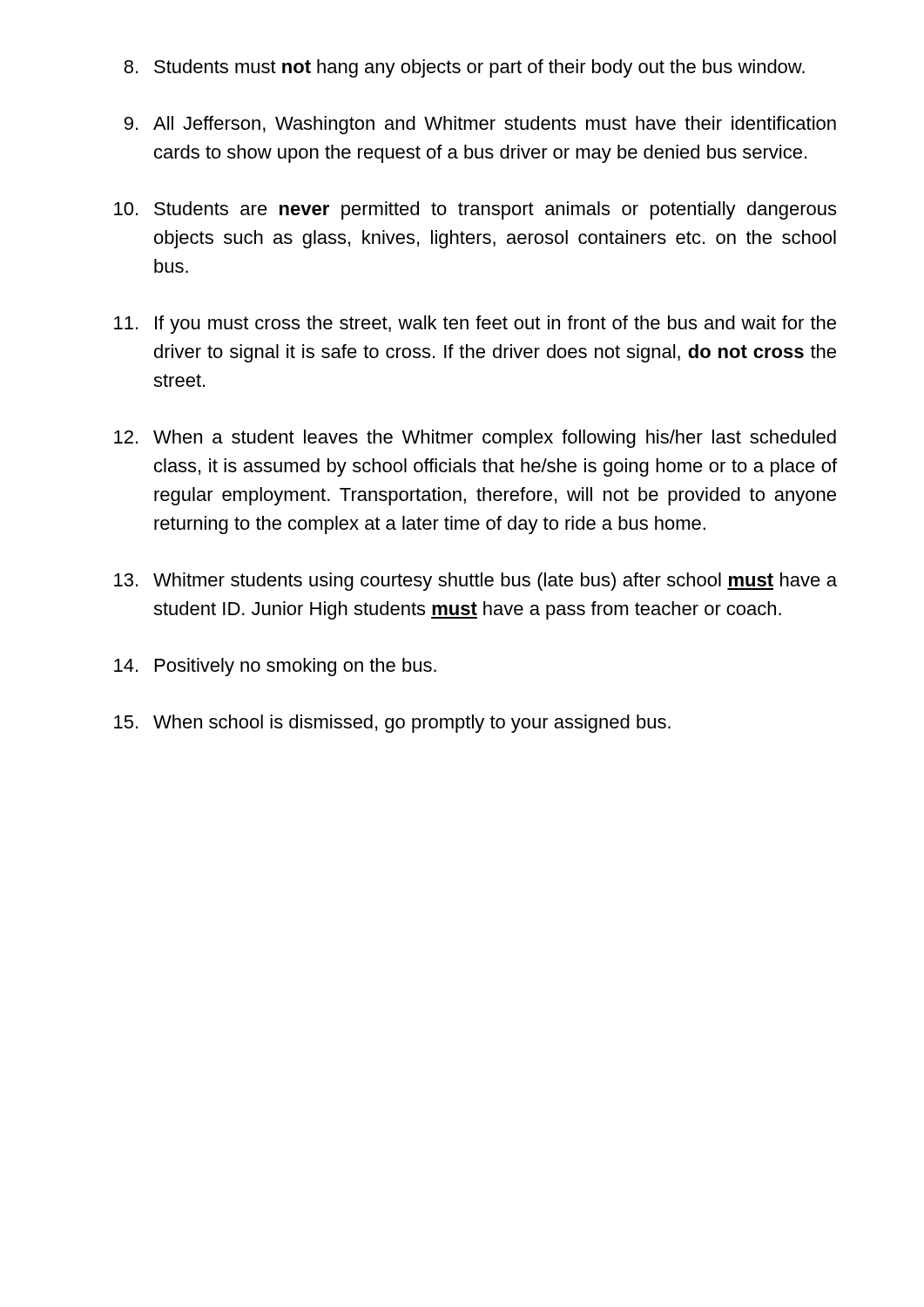
Task: Locate the region starting "15. When school is dismissed, go promptly"
Action: [462, 722]
